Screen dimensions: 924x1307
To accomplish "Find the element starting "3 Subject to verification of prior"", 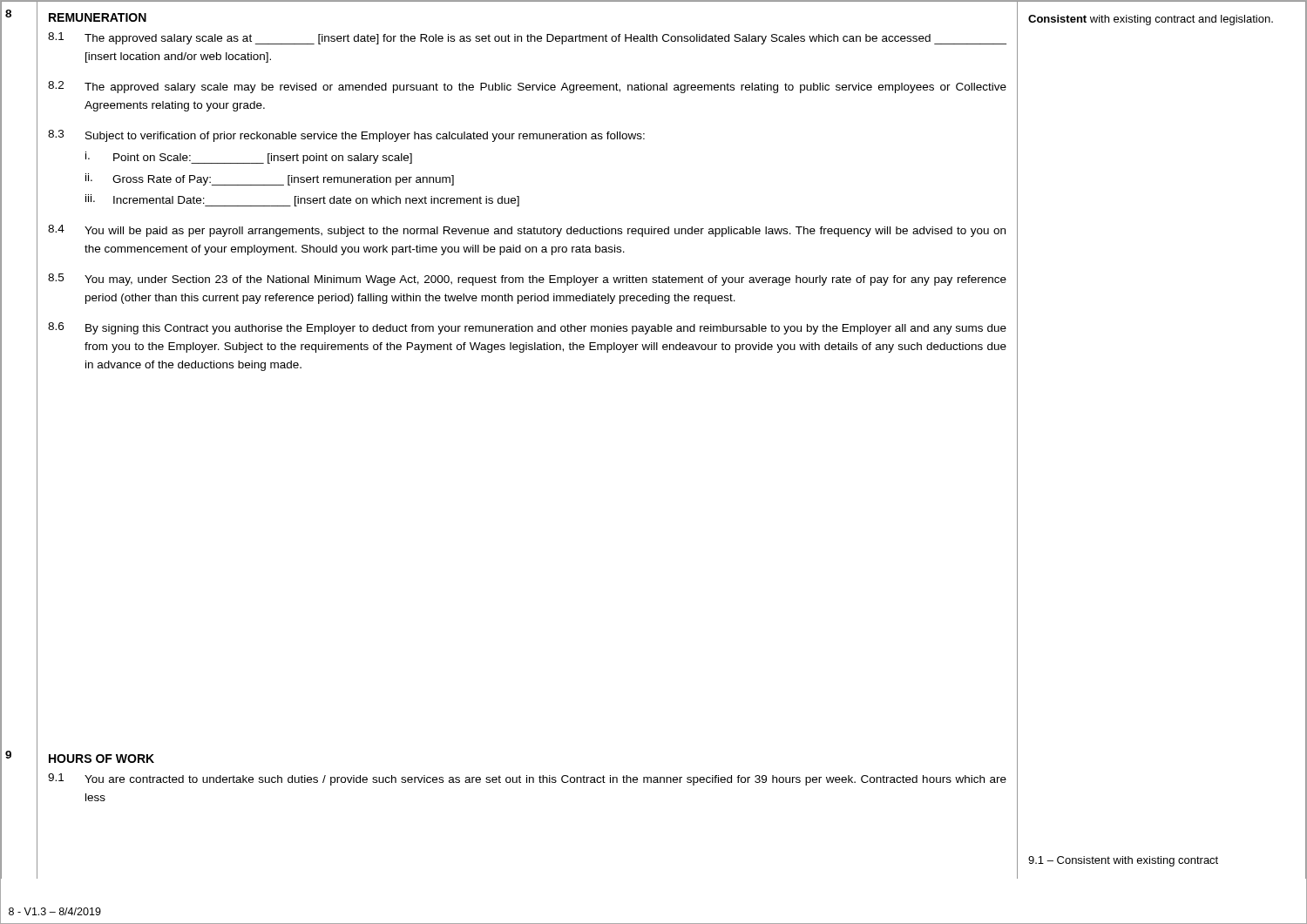I will [x=347, y=169].
